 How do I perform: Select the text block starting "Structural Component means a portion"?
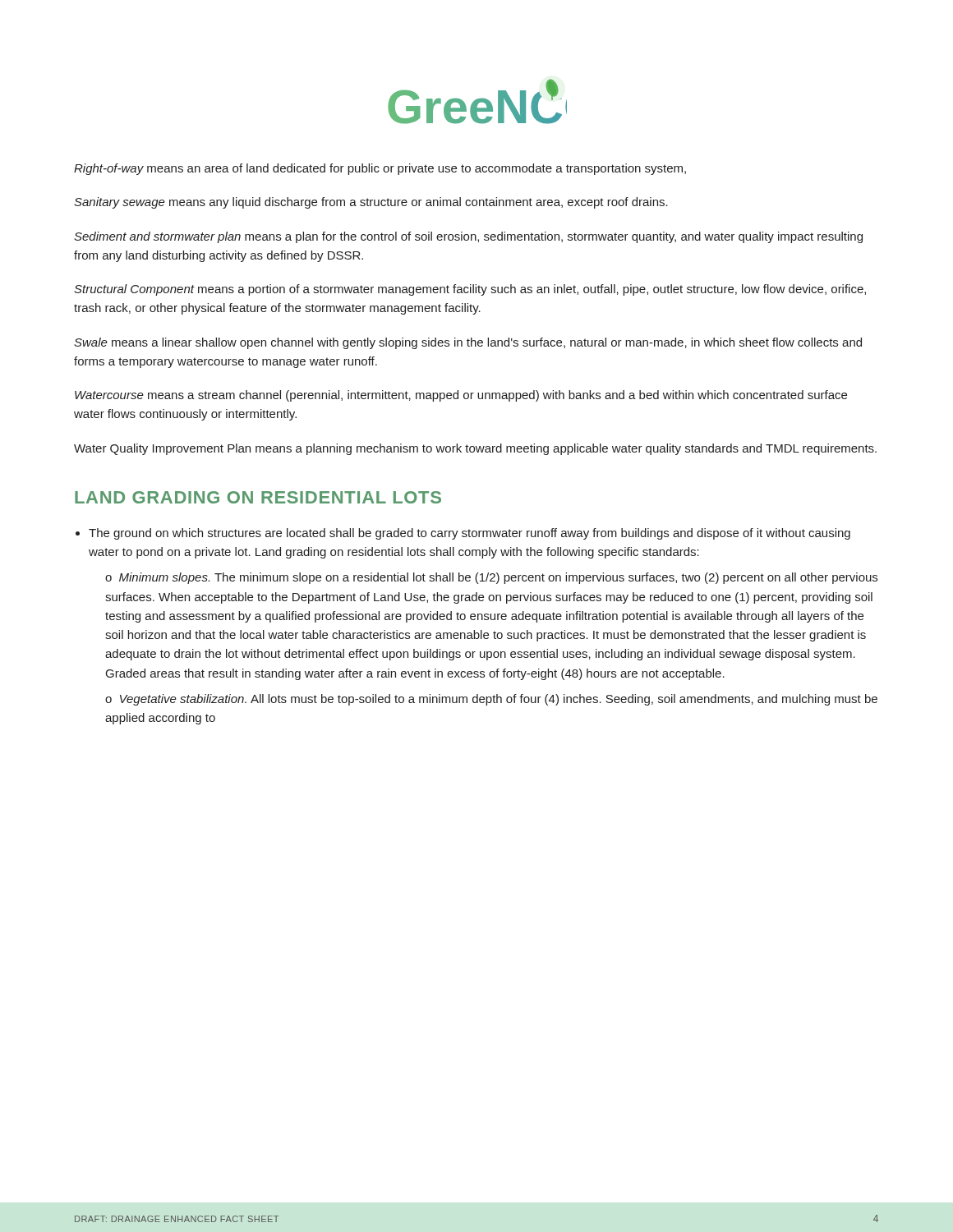[x=471, y=298]
